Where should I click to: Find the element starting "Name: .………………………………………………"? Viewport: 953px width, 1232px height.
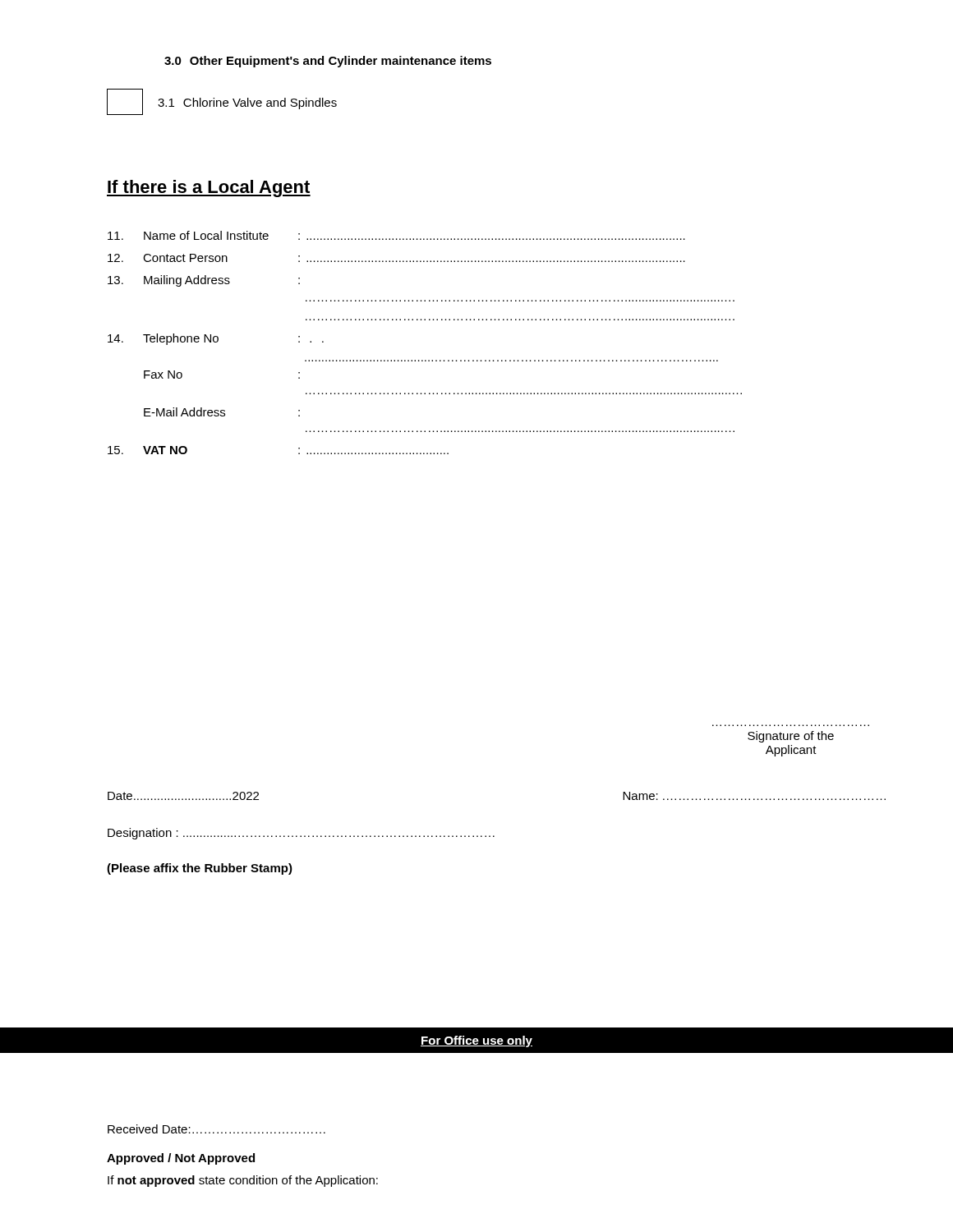(x=755, y=795)
